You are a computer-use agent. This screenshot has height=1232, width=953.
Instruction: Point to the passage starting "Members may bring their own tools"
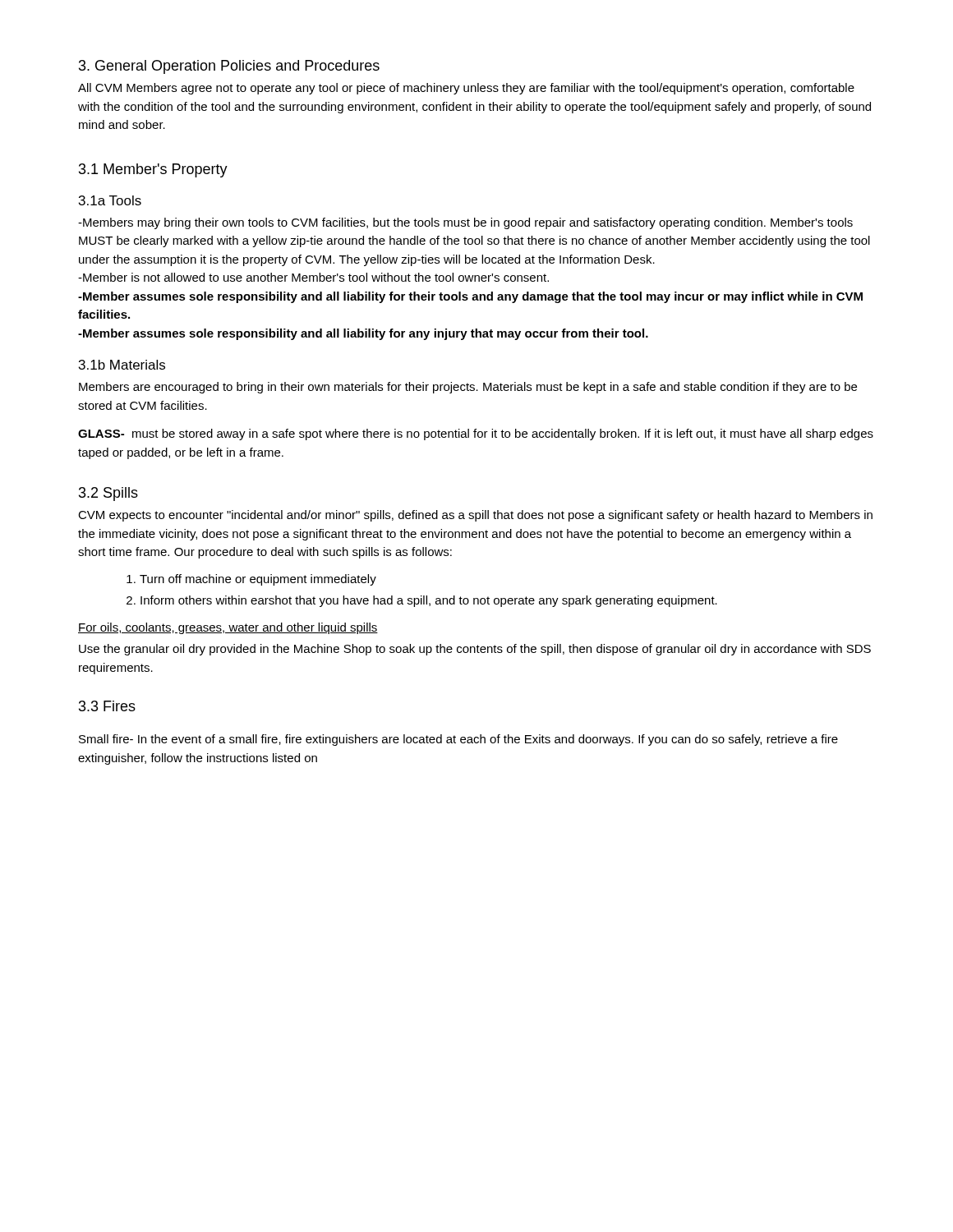click(474, 240)
